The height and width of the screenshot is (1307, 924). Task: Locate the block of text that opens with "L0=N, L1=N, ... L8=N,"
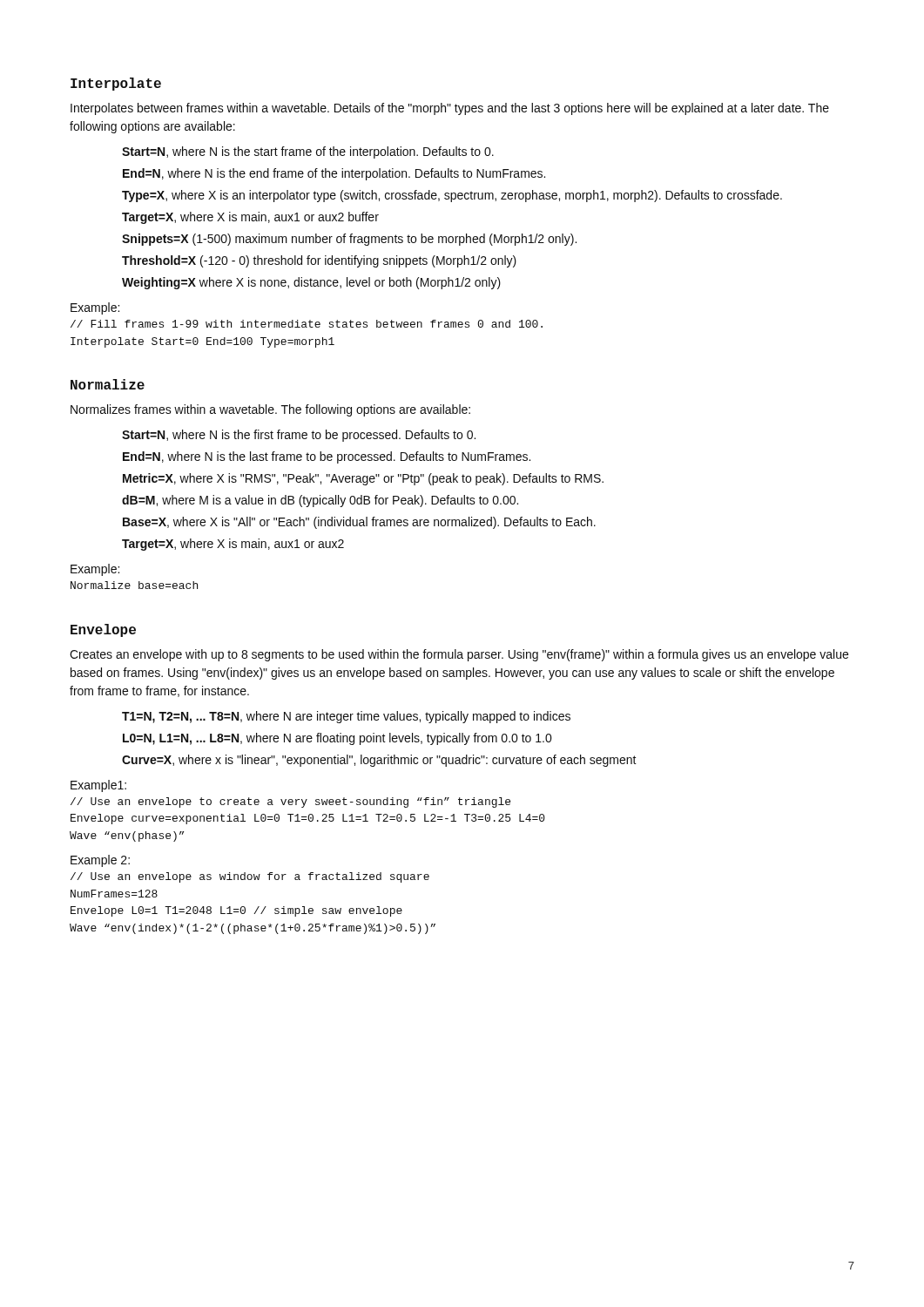point(337,738)
